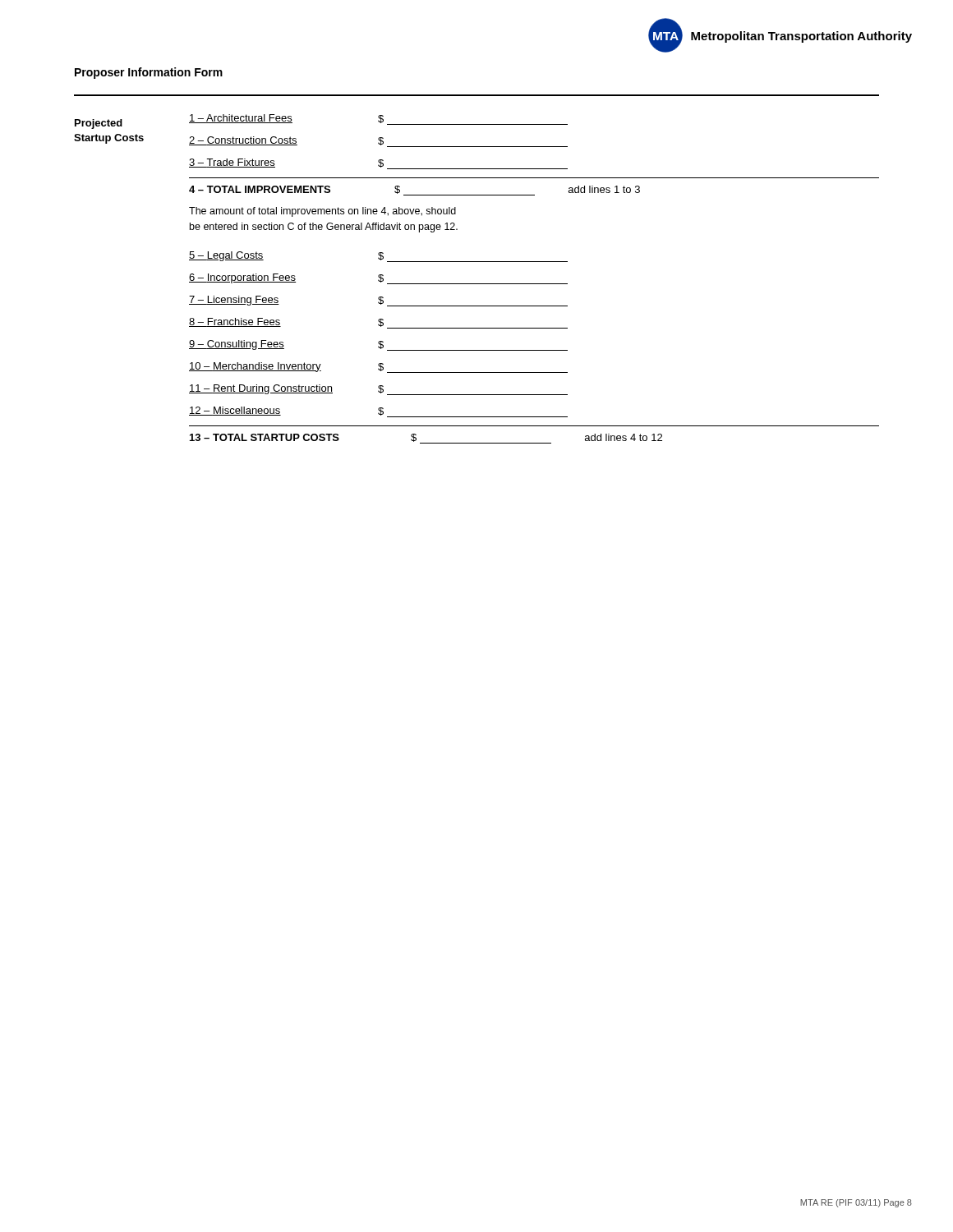
Task: Select the block starting "3 – Trade Fixtures $"
Action: (378, 162)
